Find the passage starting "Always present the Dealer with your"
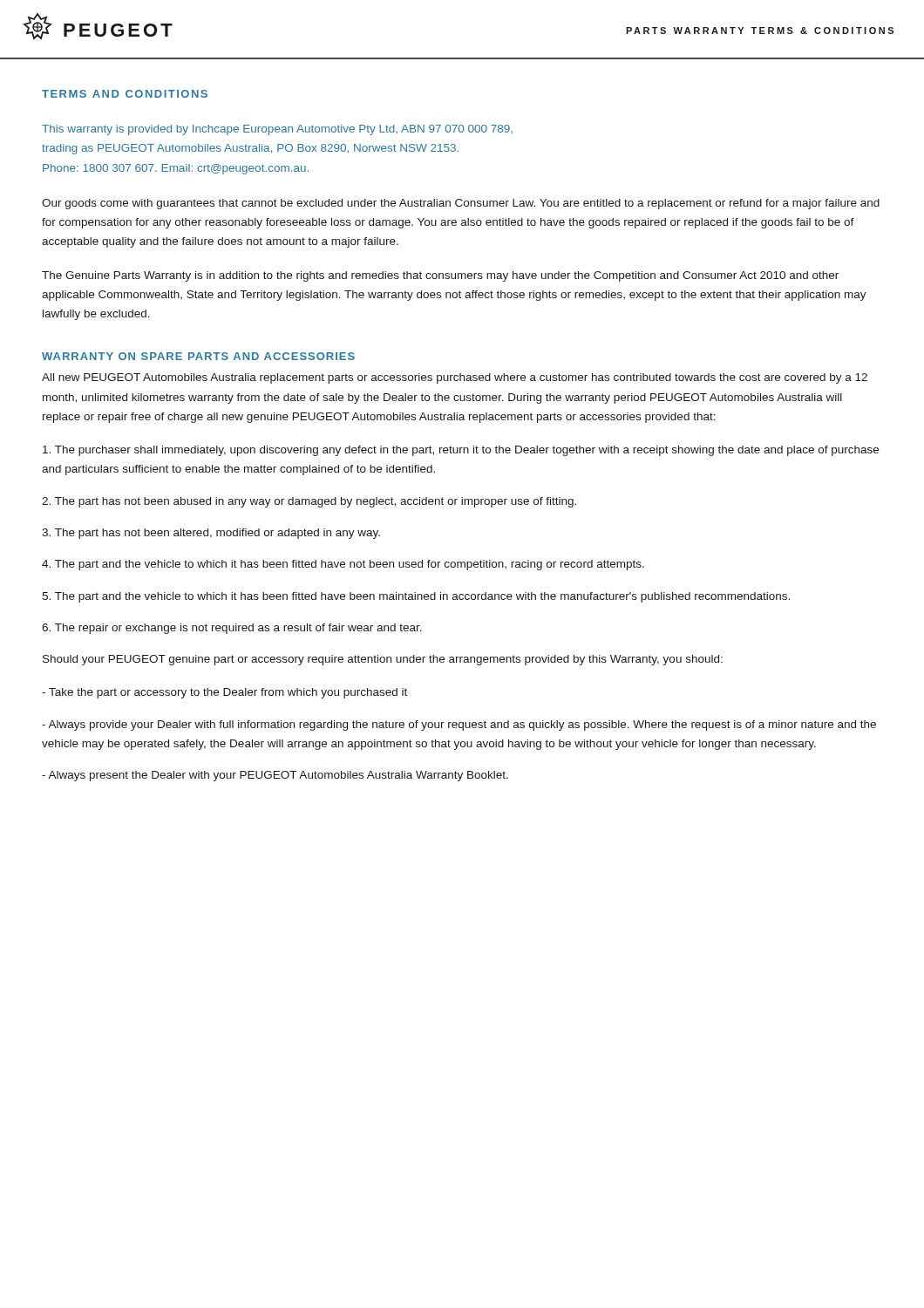The height and width of the screenshot is (1308, 924). click(x=275, y=775)
